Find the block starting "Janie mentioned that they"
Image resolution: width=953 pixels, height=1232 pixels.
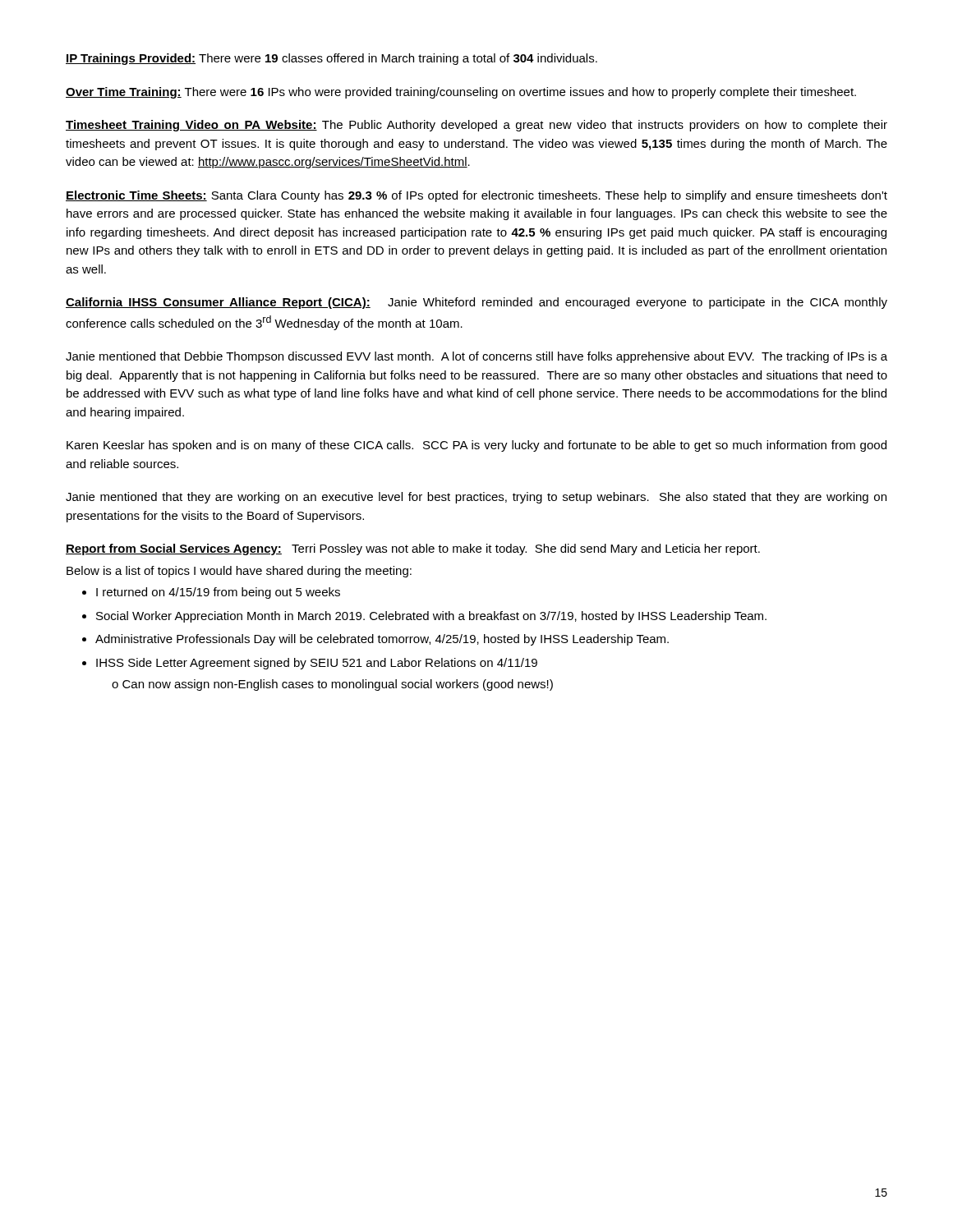click(476, 506)
